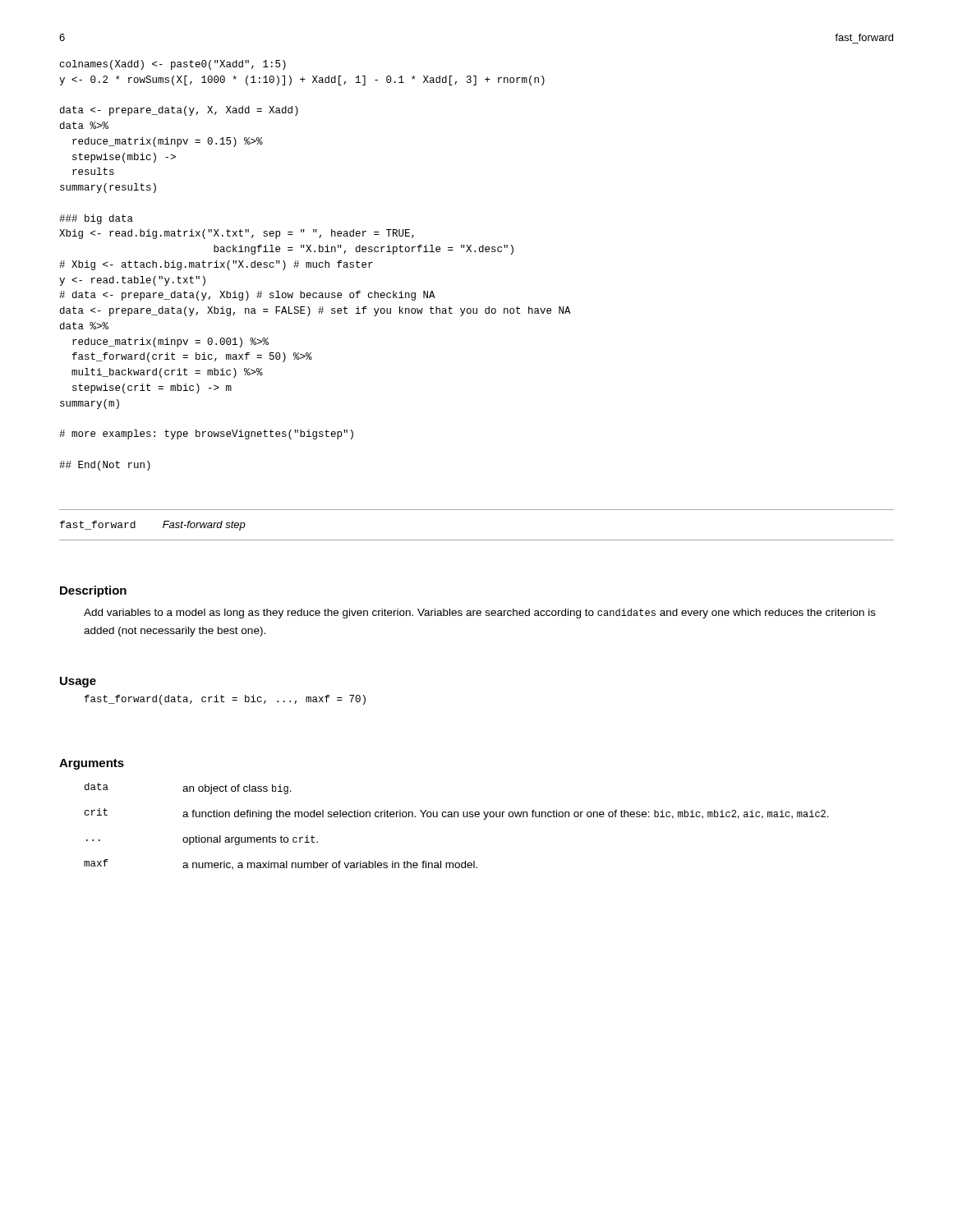The image size is (953, 1232).
Task: Select the caption
Action: click(204, 524)
